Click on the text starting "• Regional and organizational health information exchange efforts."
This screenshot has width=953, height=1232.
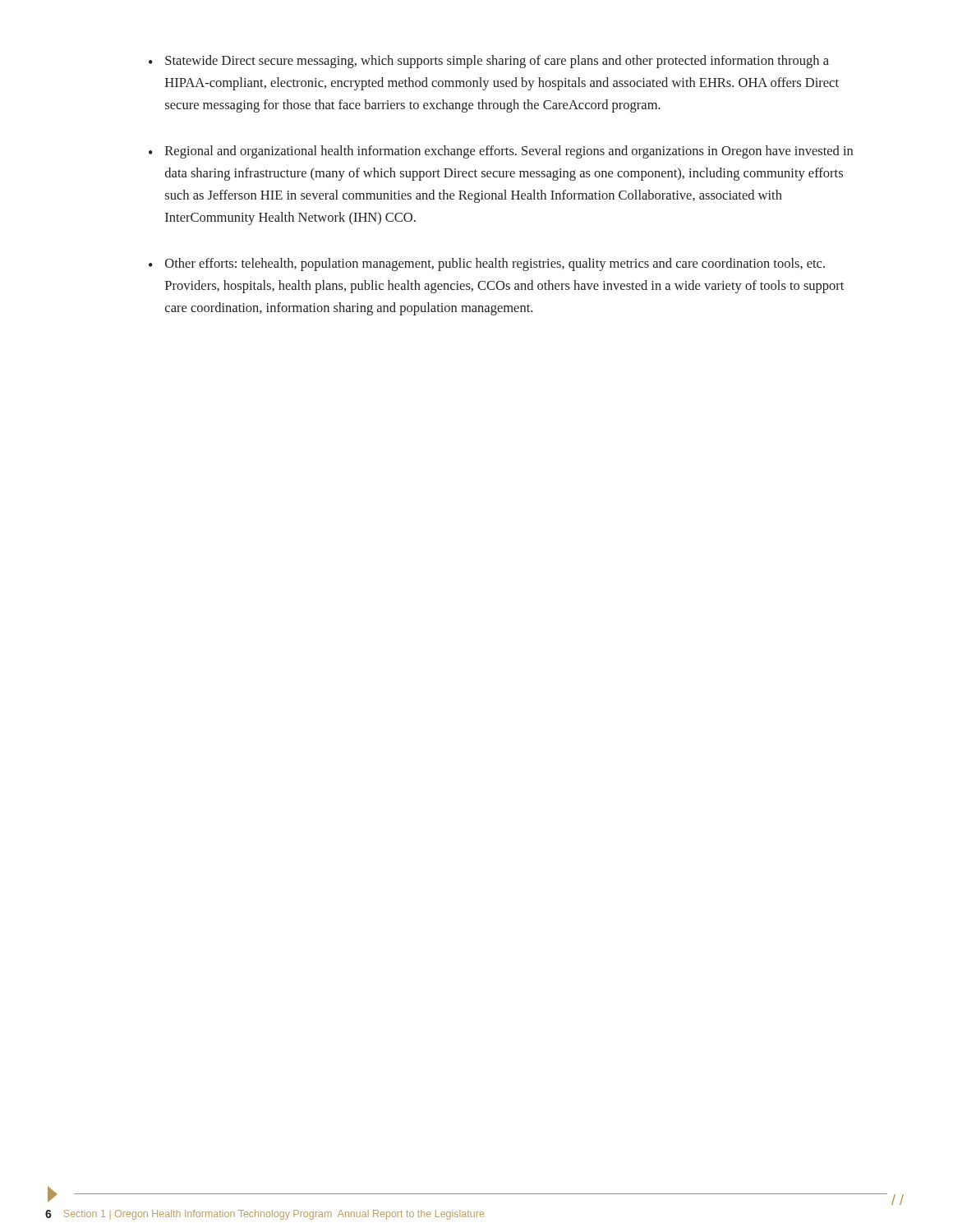coord(501,184)
